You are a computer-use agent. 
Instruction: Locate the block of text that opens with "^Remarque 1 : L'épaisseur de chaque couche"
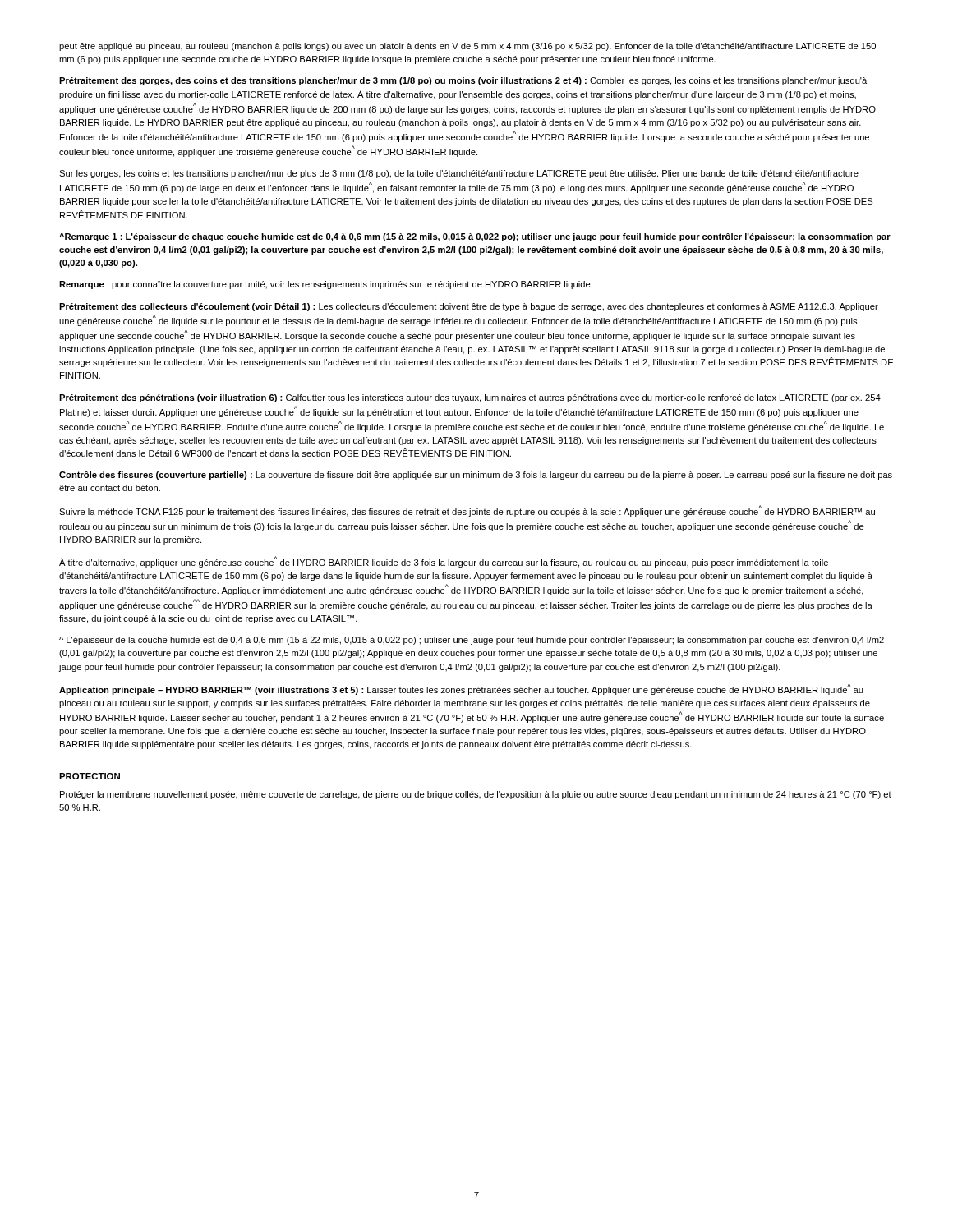475,250
